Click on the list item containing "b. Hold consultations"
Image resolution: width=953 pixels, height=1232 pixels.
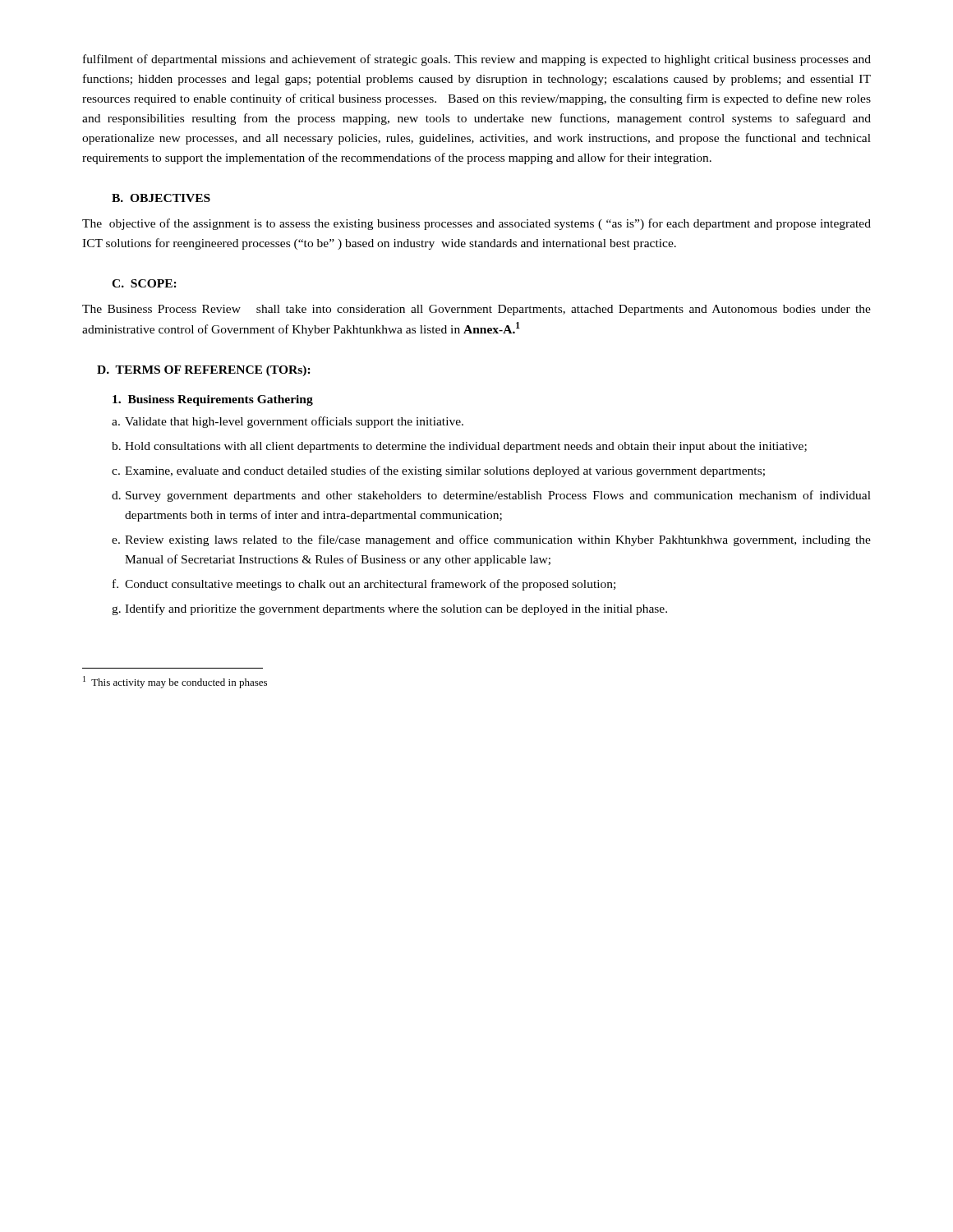(476, 446)
